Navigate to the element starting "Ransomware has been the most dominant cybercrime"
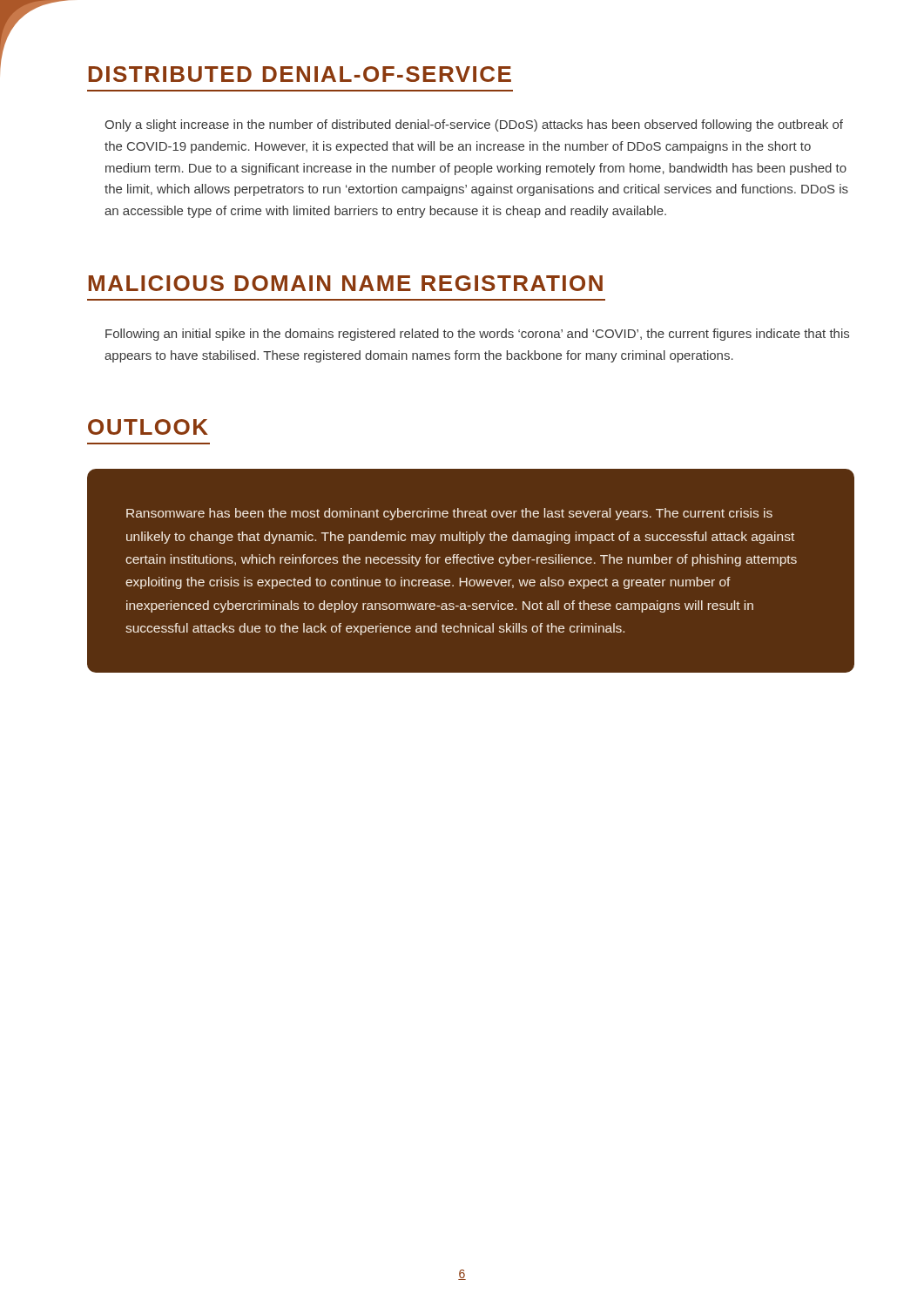Screen dimensions: 1307x924 pos(471,571)
